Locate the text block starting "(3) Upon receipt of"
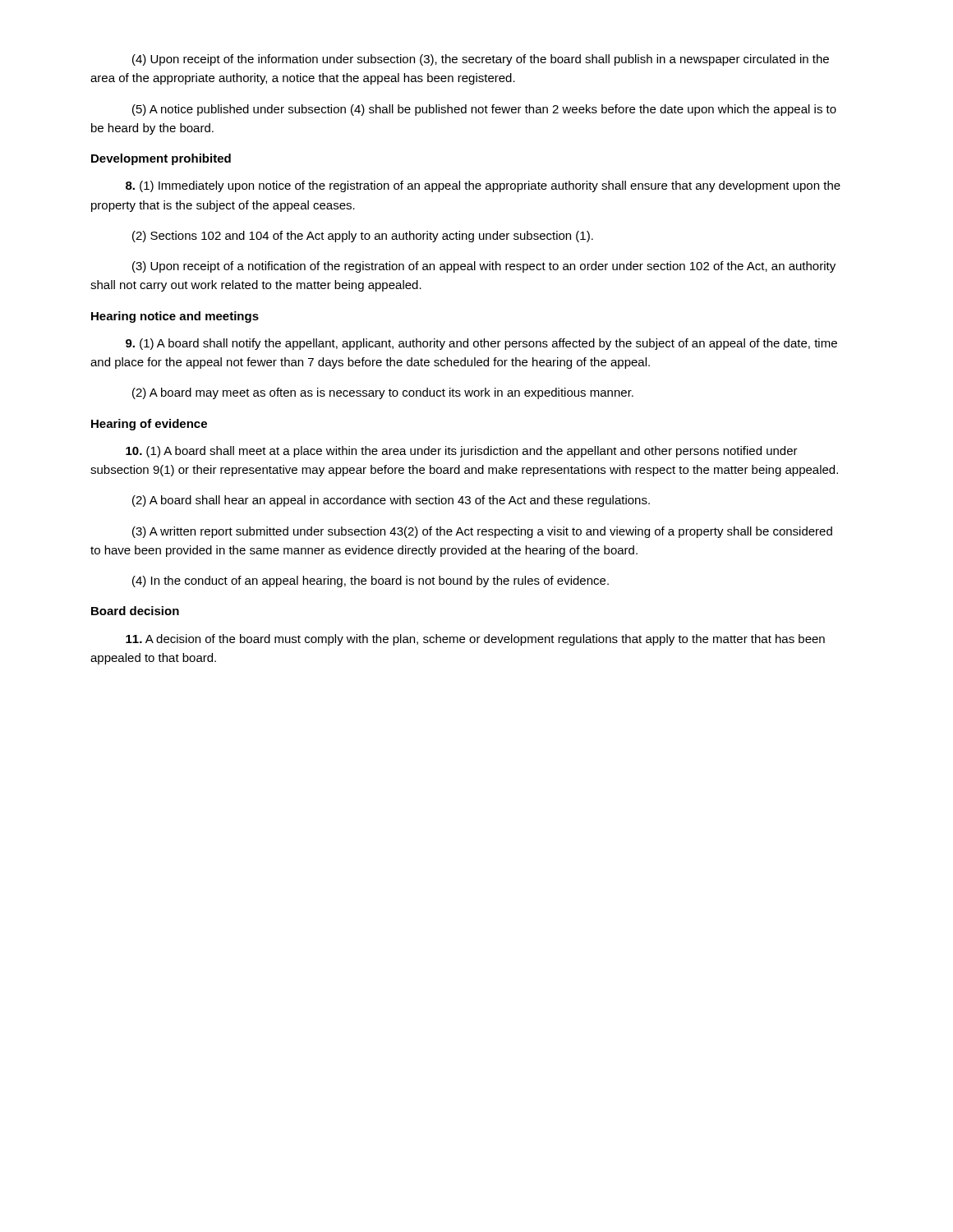Screen dimensions: 1232x953 [x=468, y=275]
